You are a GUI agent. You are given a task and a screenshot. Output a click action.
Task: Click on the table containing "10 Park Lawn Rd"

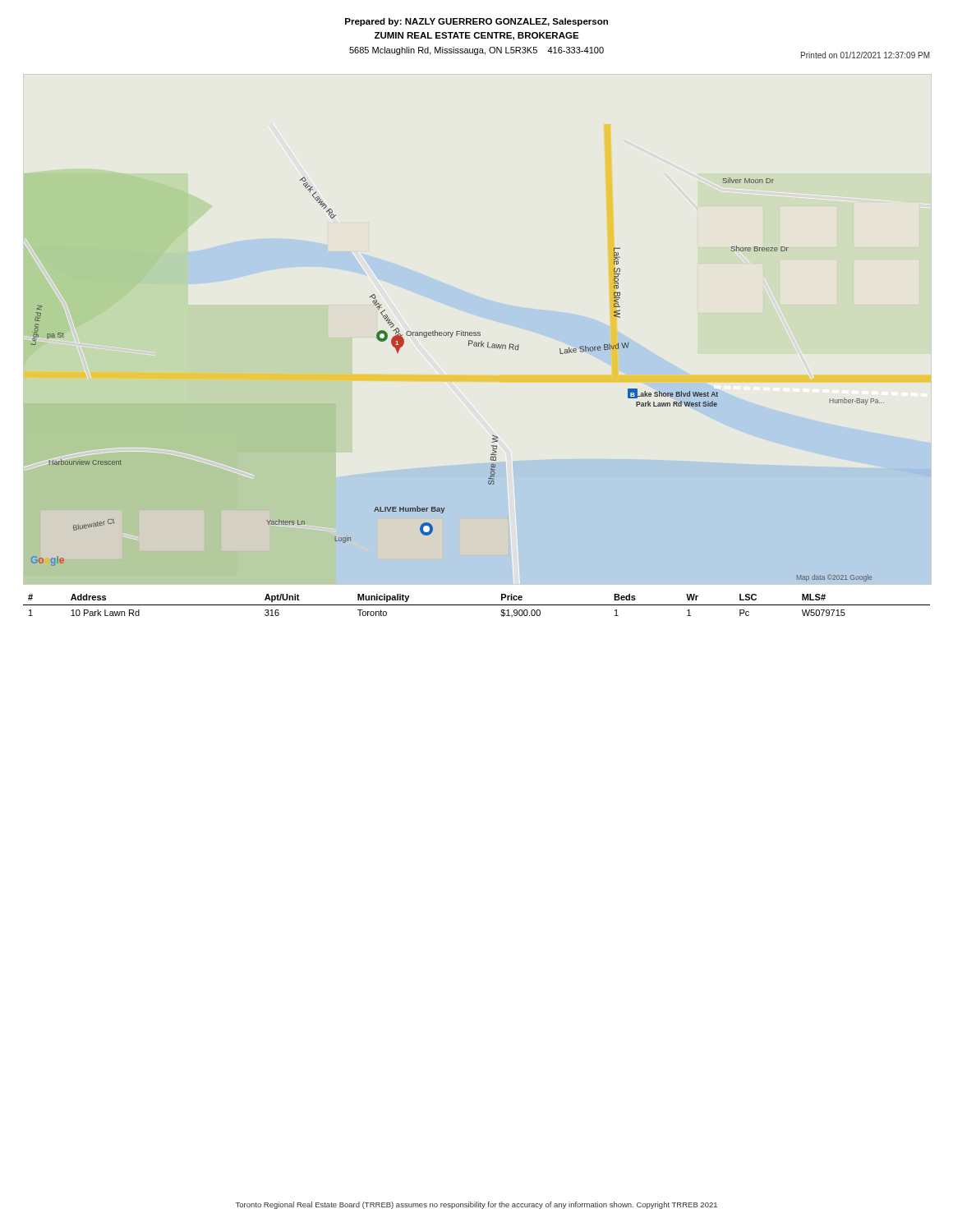[x=476, y=605]
